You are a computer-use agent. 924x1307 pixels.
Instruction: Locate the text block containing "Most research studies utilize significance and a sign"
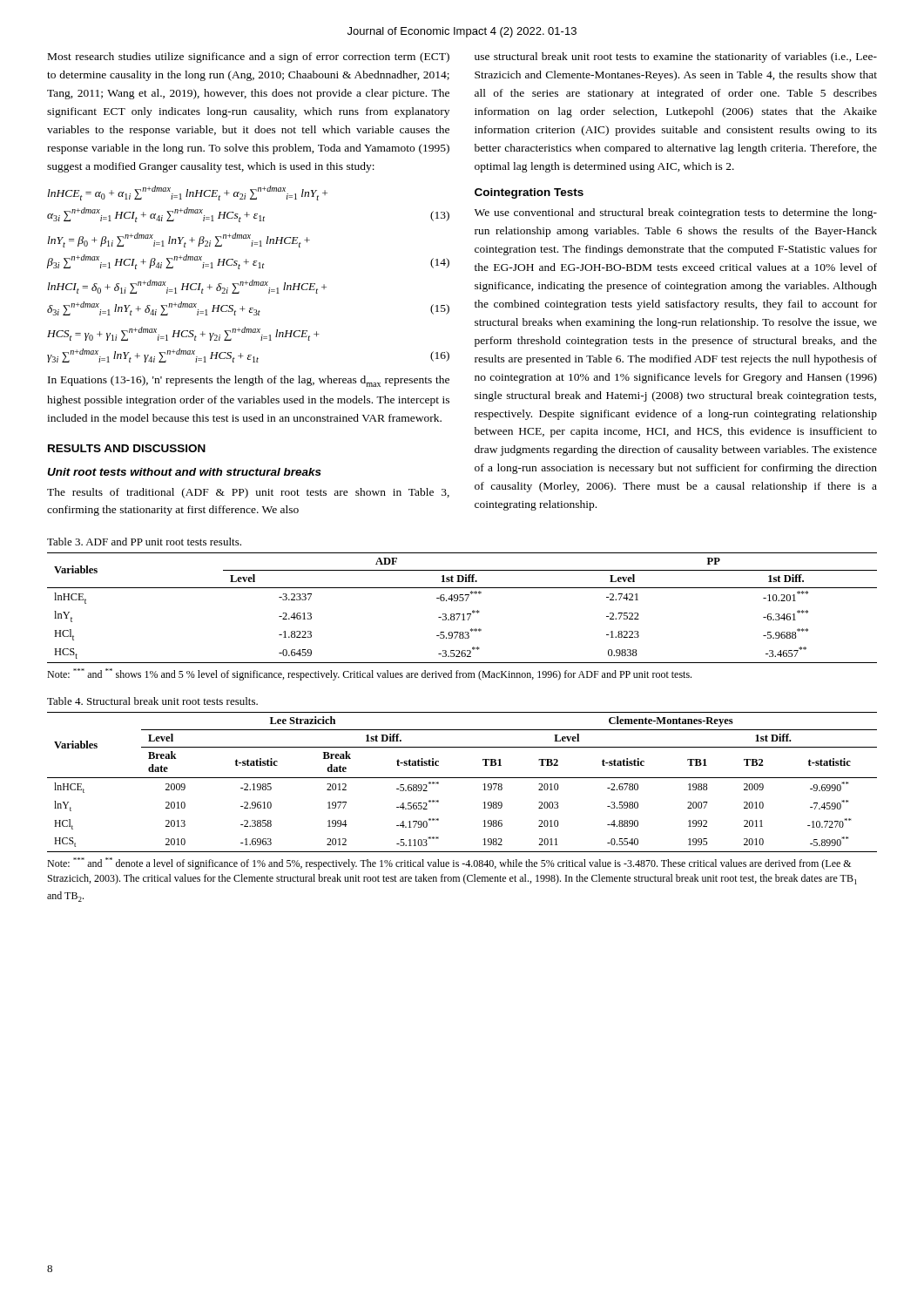248,112
